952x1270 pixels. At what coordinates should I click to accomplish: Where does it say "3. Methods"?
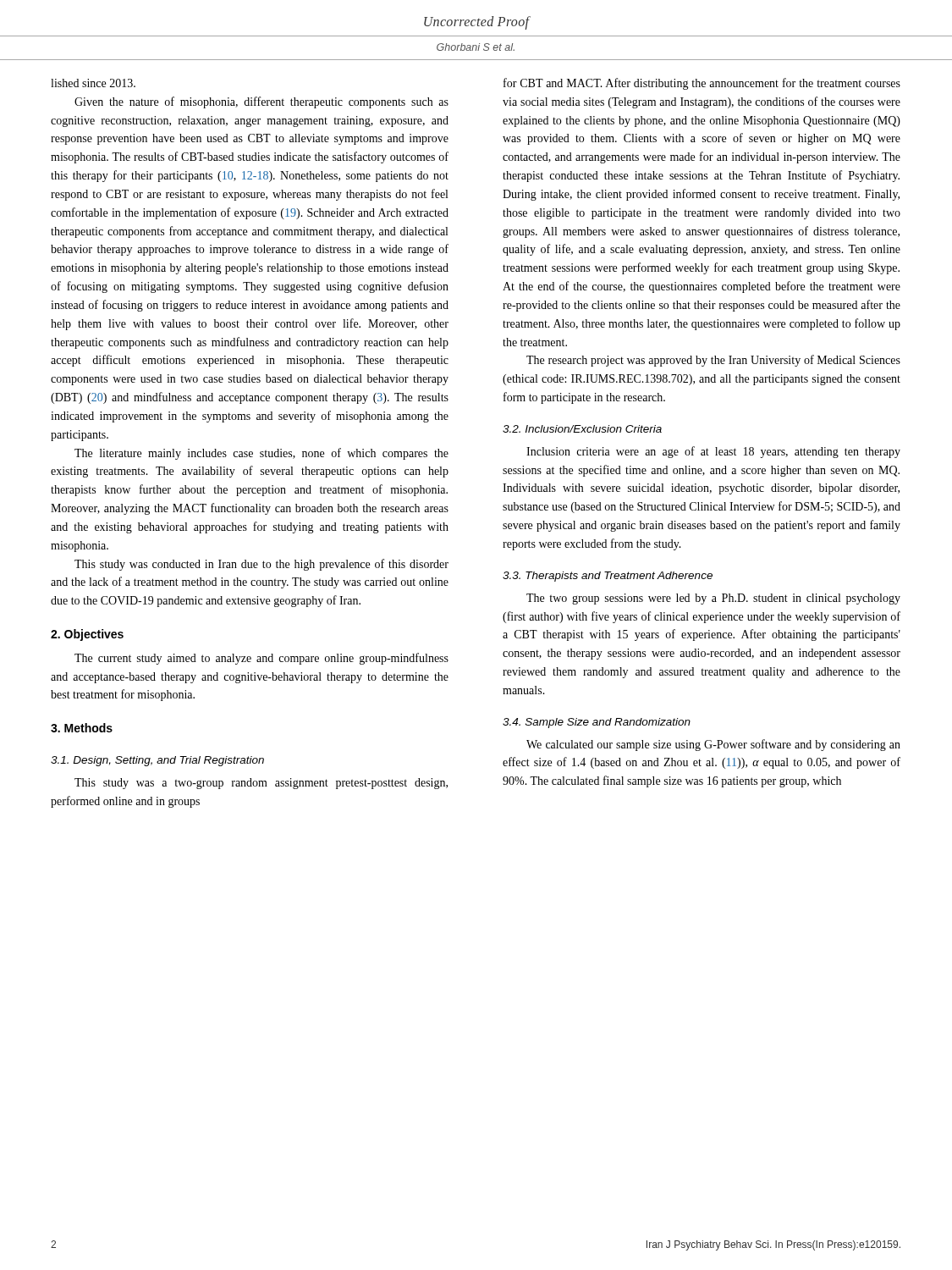[x=82, y=728]
